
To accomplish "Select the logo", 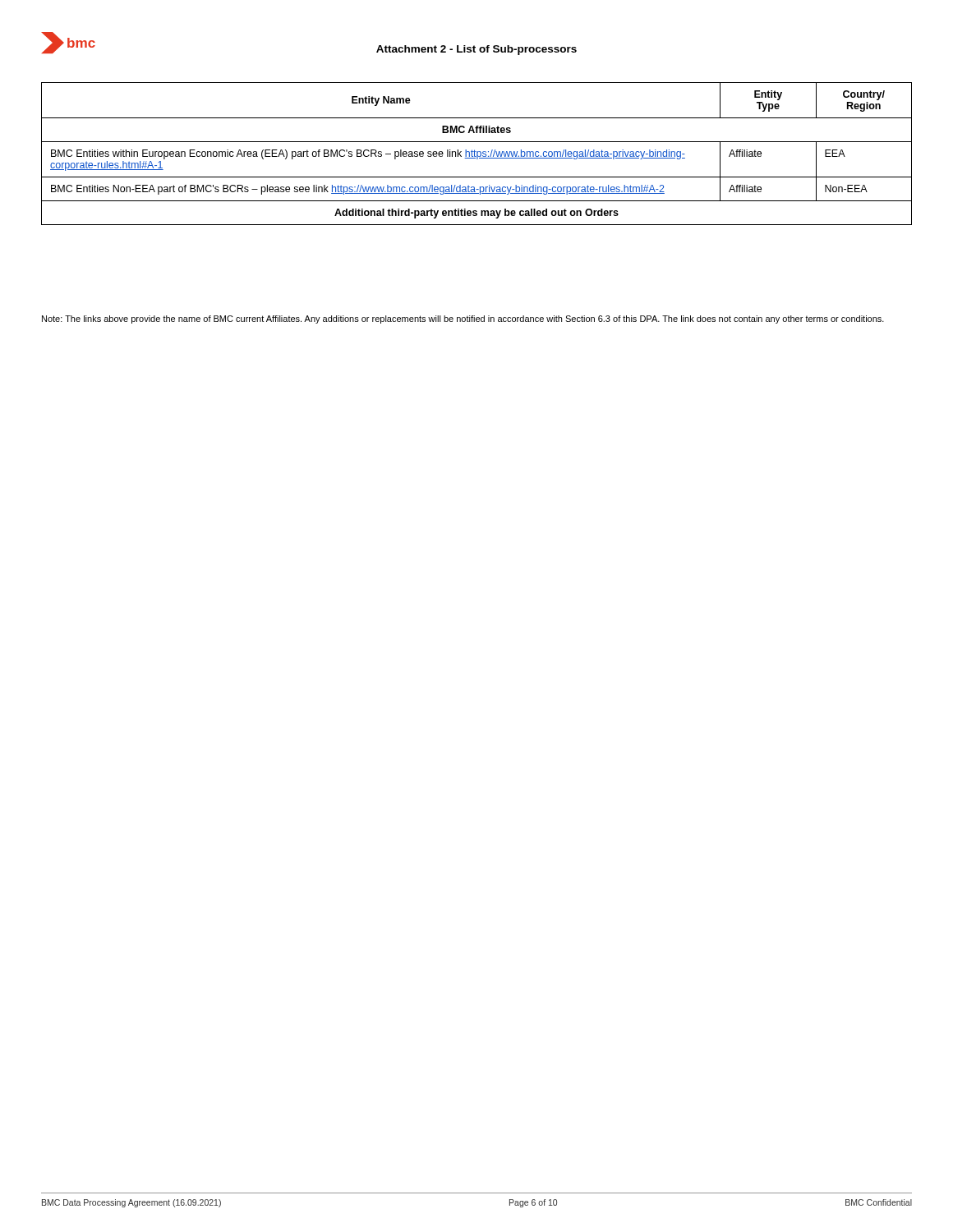I will [70, 44].
